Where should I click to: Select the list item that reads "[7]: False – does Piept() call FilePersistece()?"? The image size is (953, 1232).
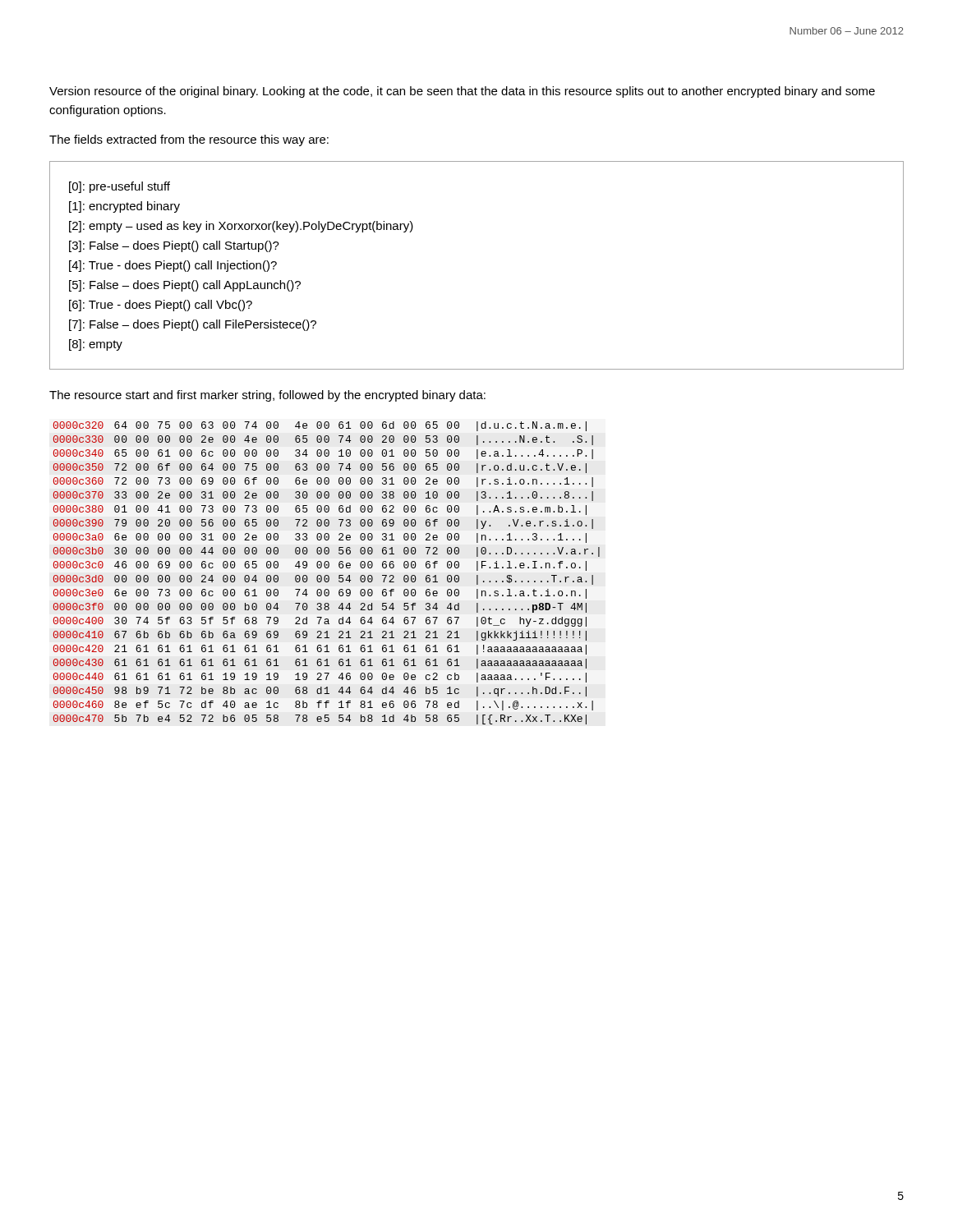point(193,324)
